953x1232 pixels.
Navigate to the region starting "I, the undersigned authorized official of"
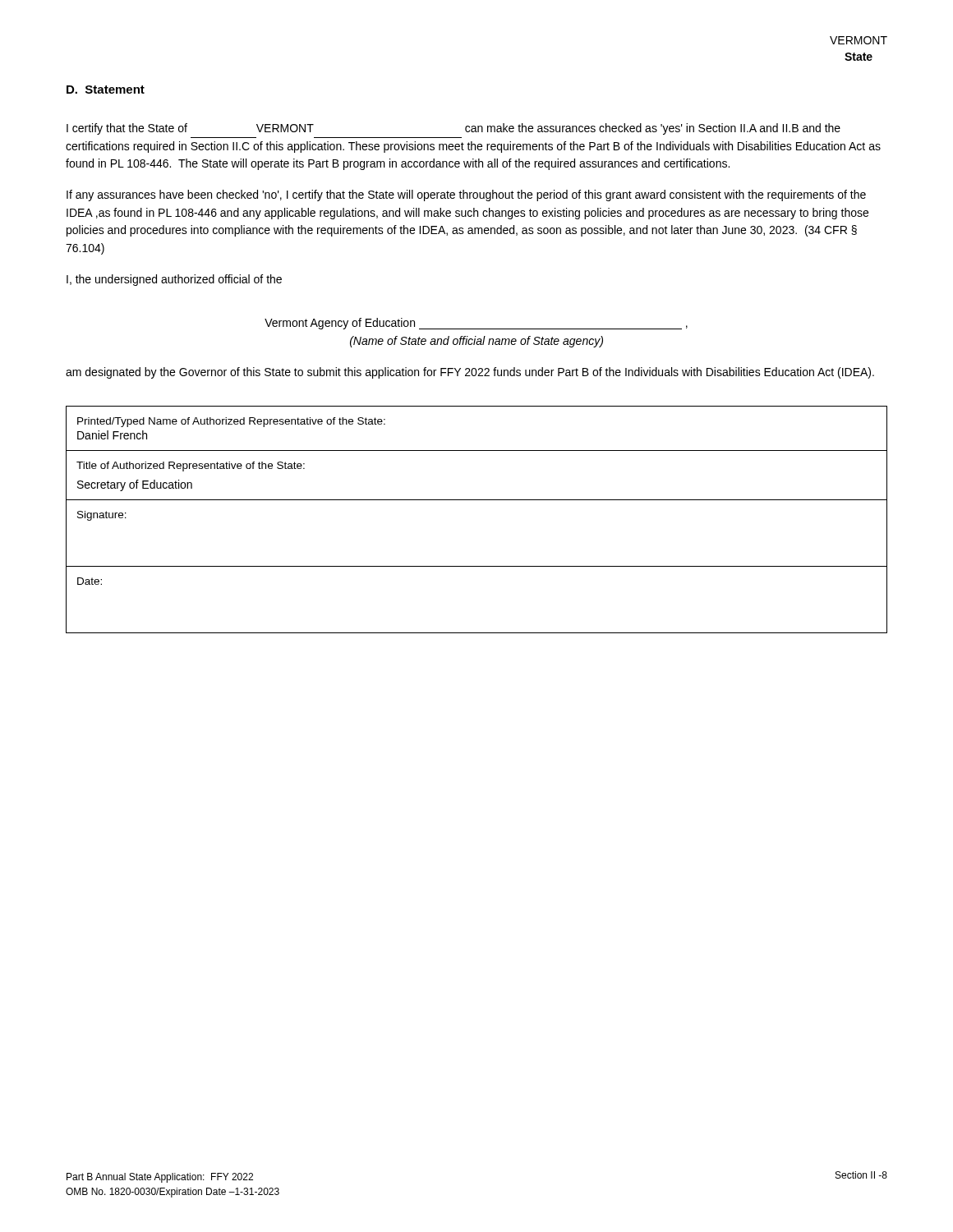(x=174, y=279)
